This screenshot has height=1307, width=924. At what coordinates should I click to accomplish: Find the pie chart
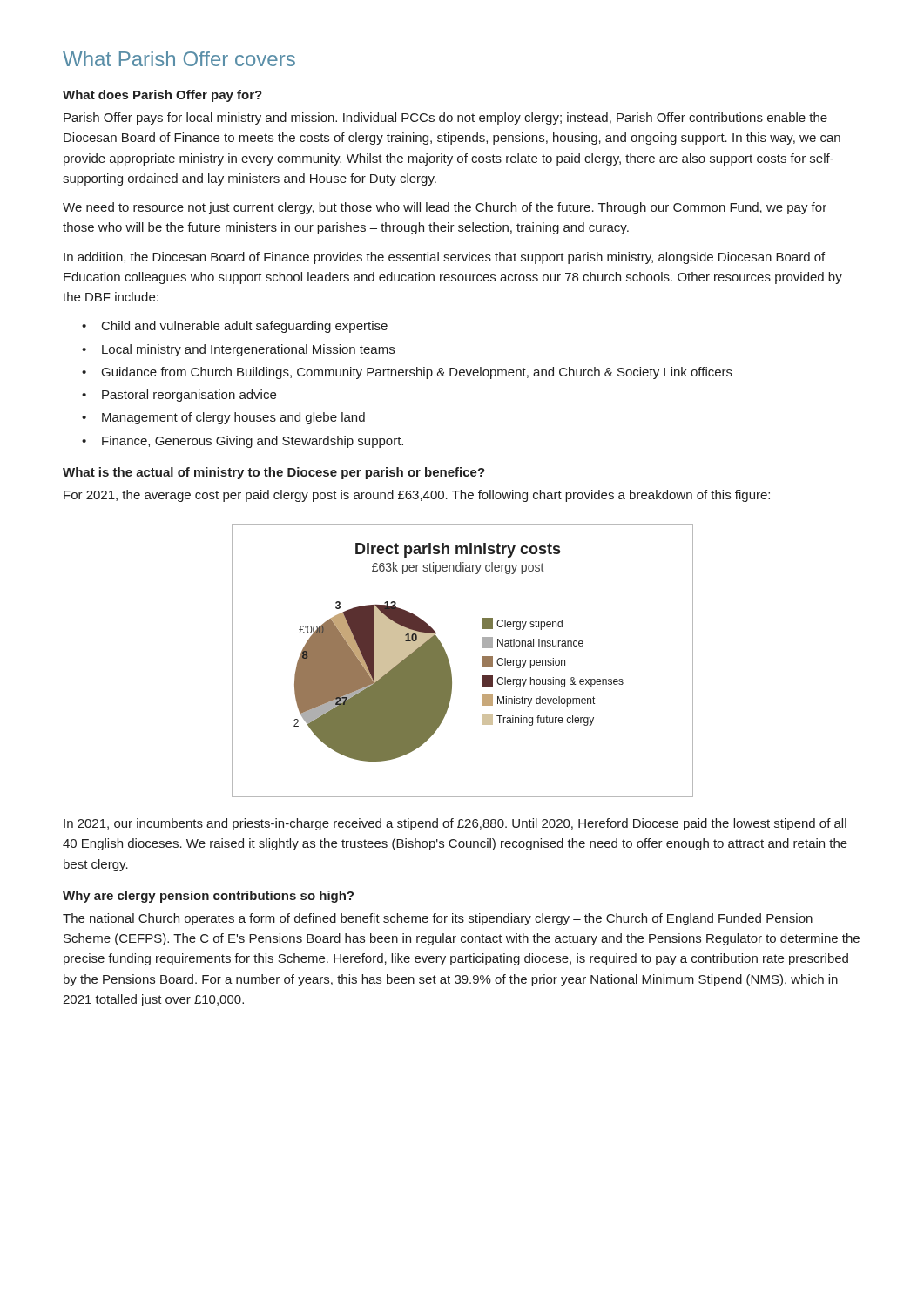(x=462, y=660)
